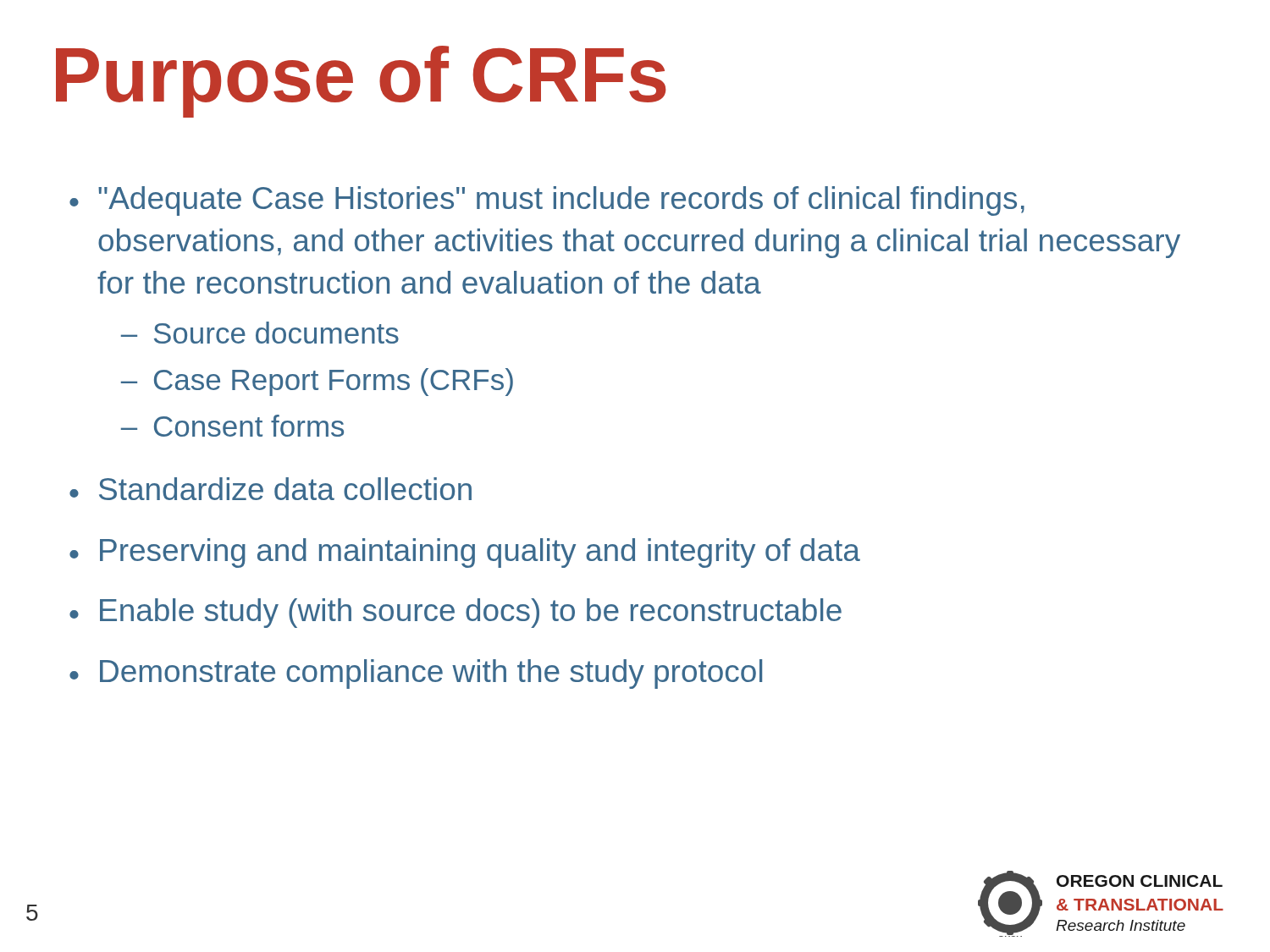Viewport: 1270px width, 952px height.
Task: Click the passage that begins "• Preserving and maintaining quality and"
Action: coord(455,552)
